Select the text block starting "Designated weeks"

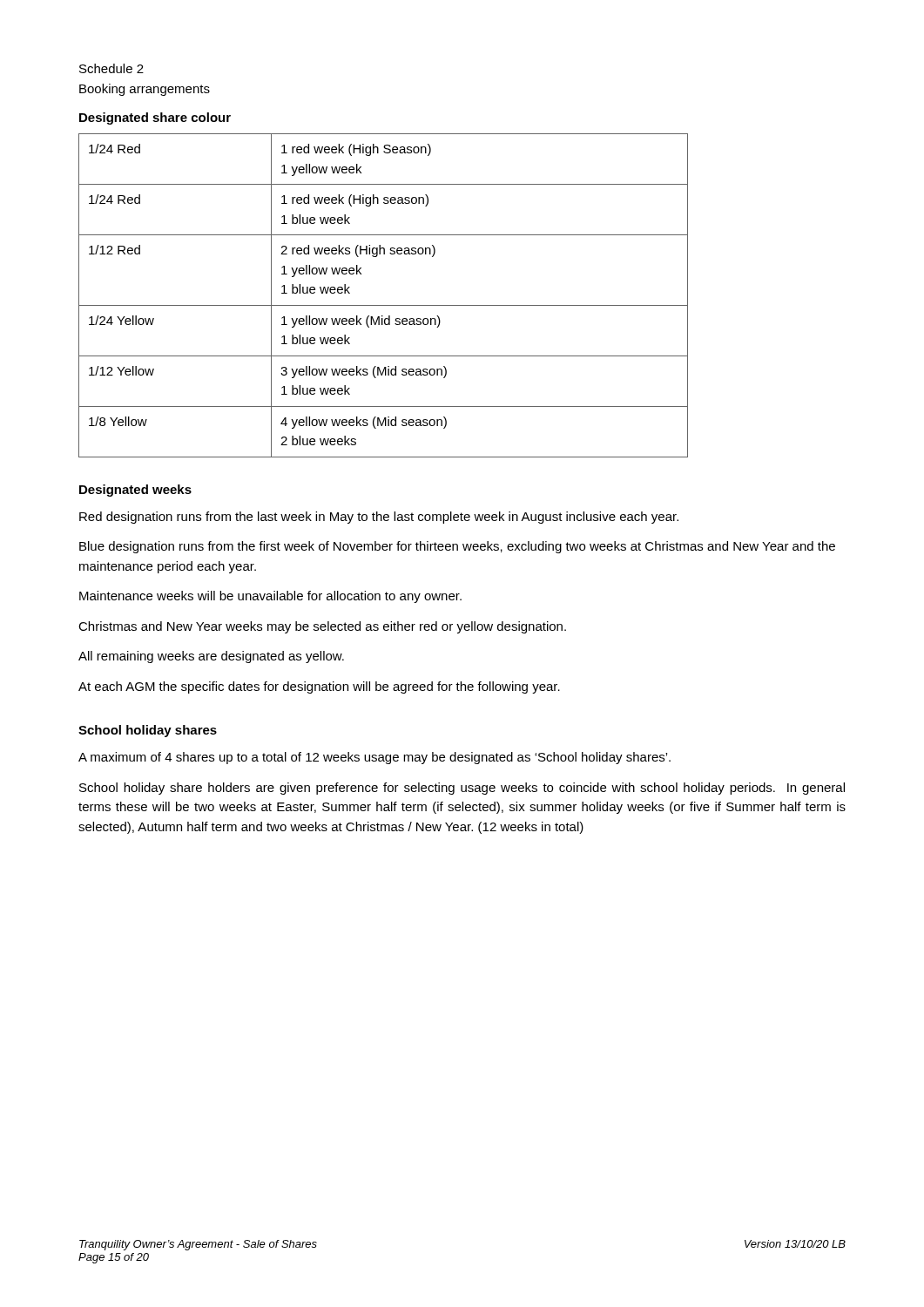(135, 489)
